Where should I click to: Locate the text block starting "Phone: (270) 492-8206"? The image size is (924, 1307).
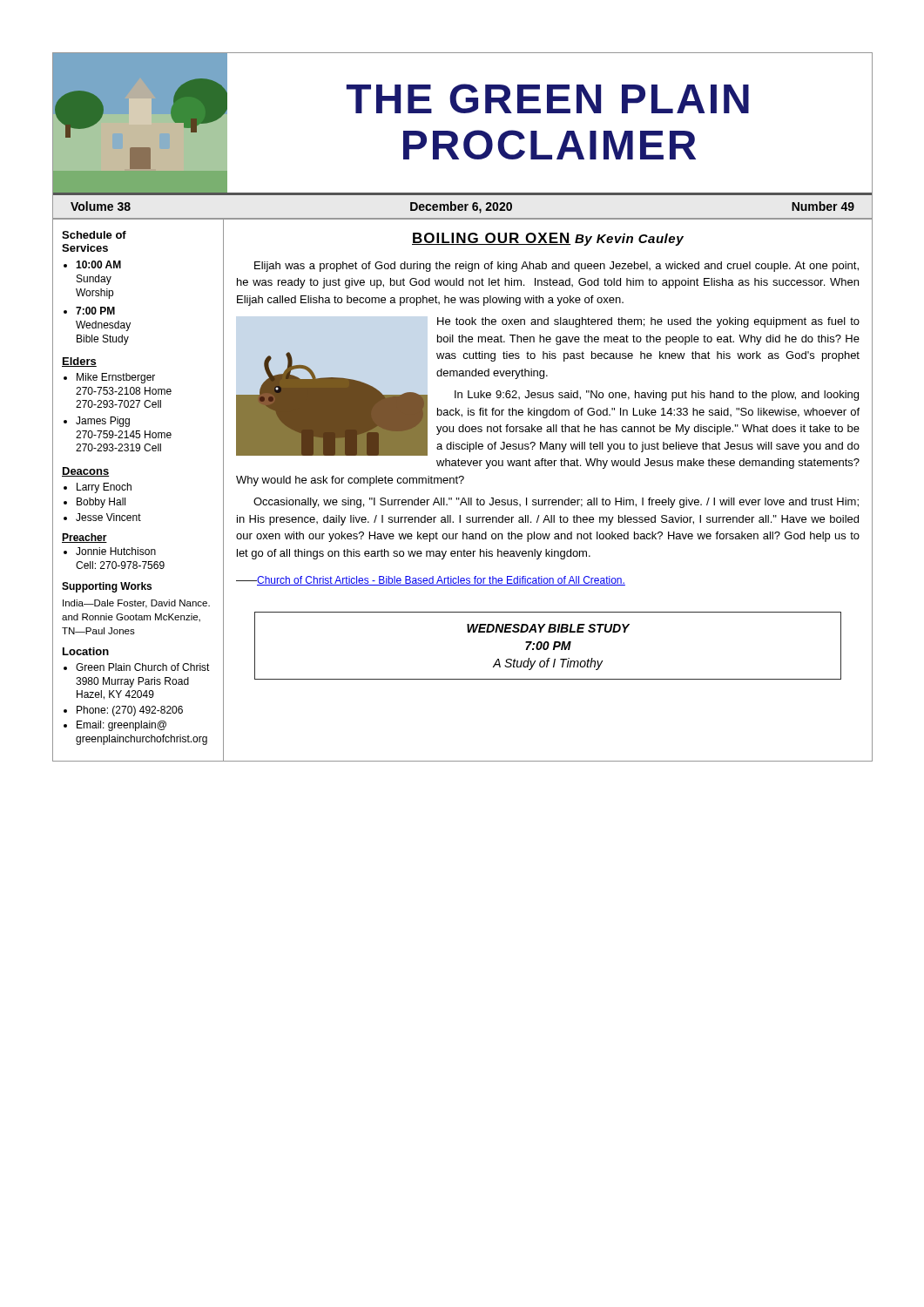click(x=129, y=710)
